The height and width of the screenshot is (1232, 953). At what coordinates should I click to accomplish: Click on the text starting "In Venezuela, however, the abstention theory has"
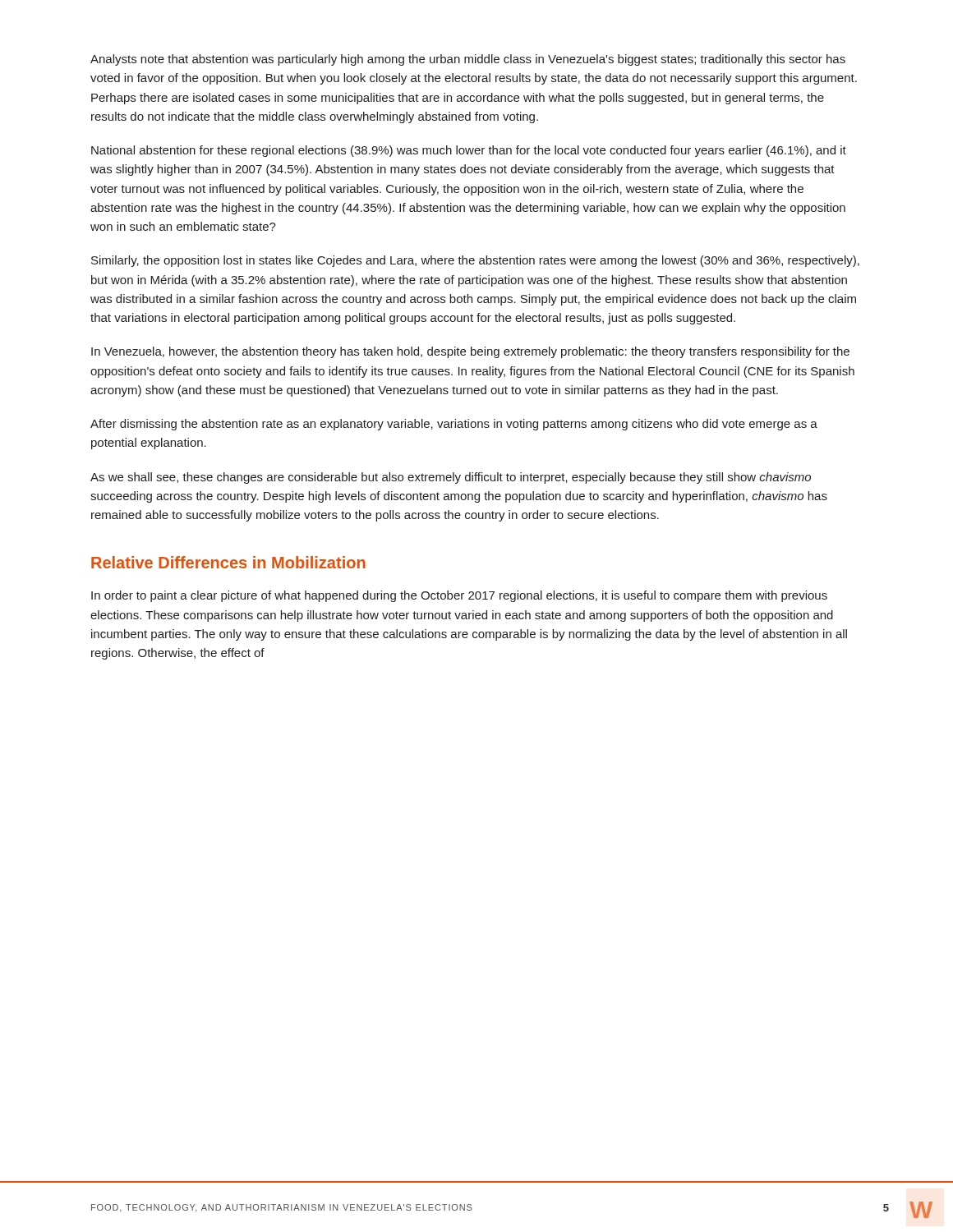click(x=473, y=370)
